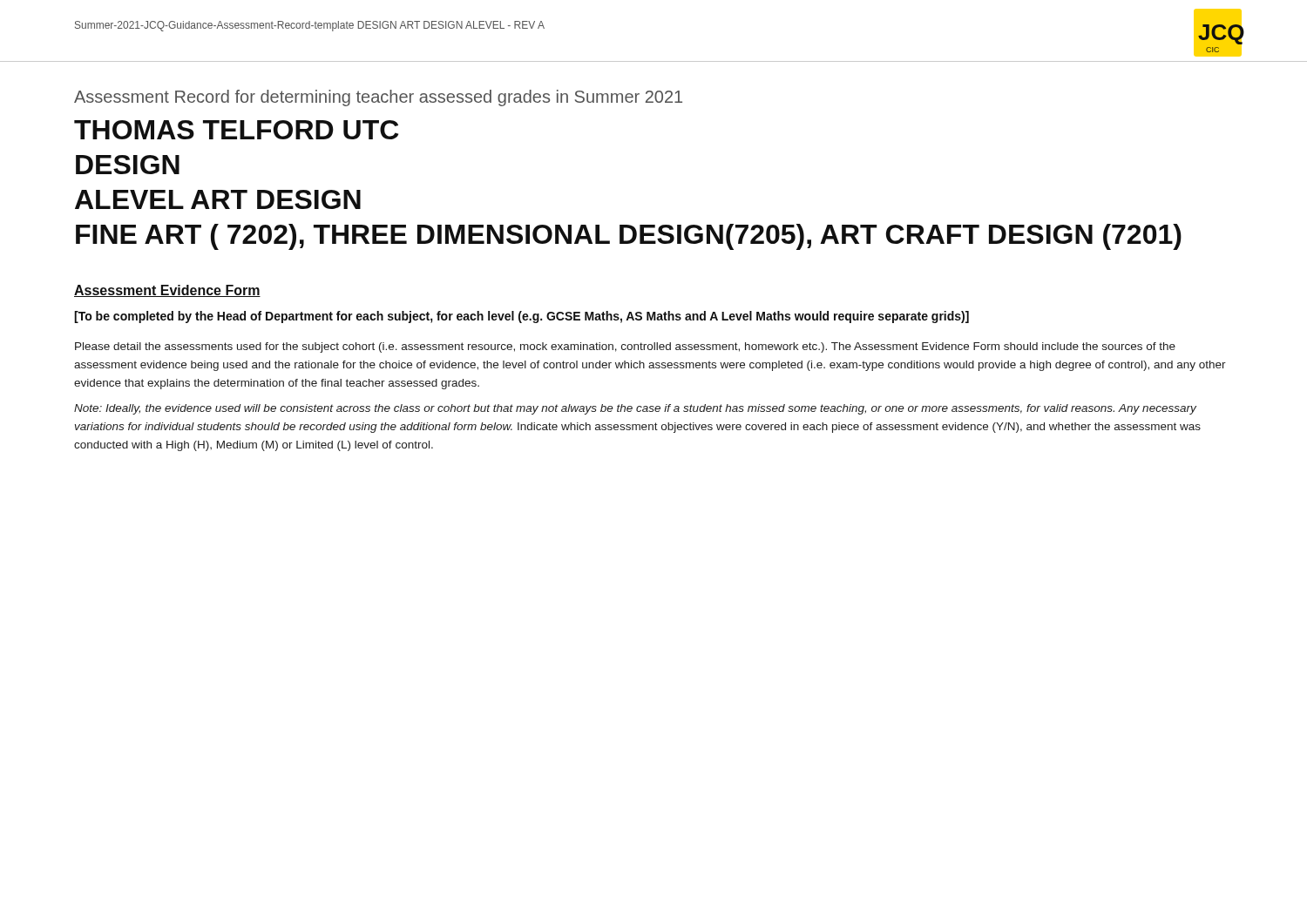Point to the element starting "Assessment Evidence Form"

[167, 290]
